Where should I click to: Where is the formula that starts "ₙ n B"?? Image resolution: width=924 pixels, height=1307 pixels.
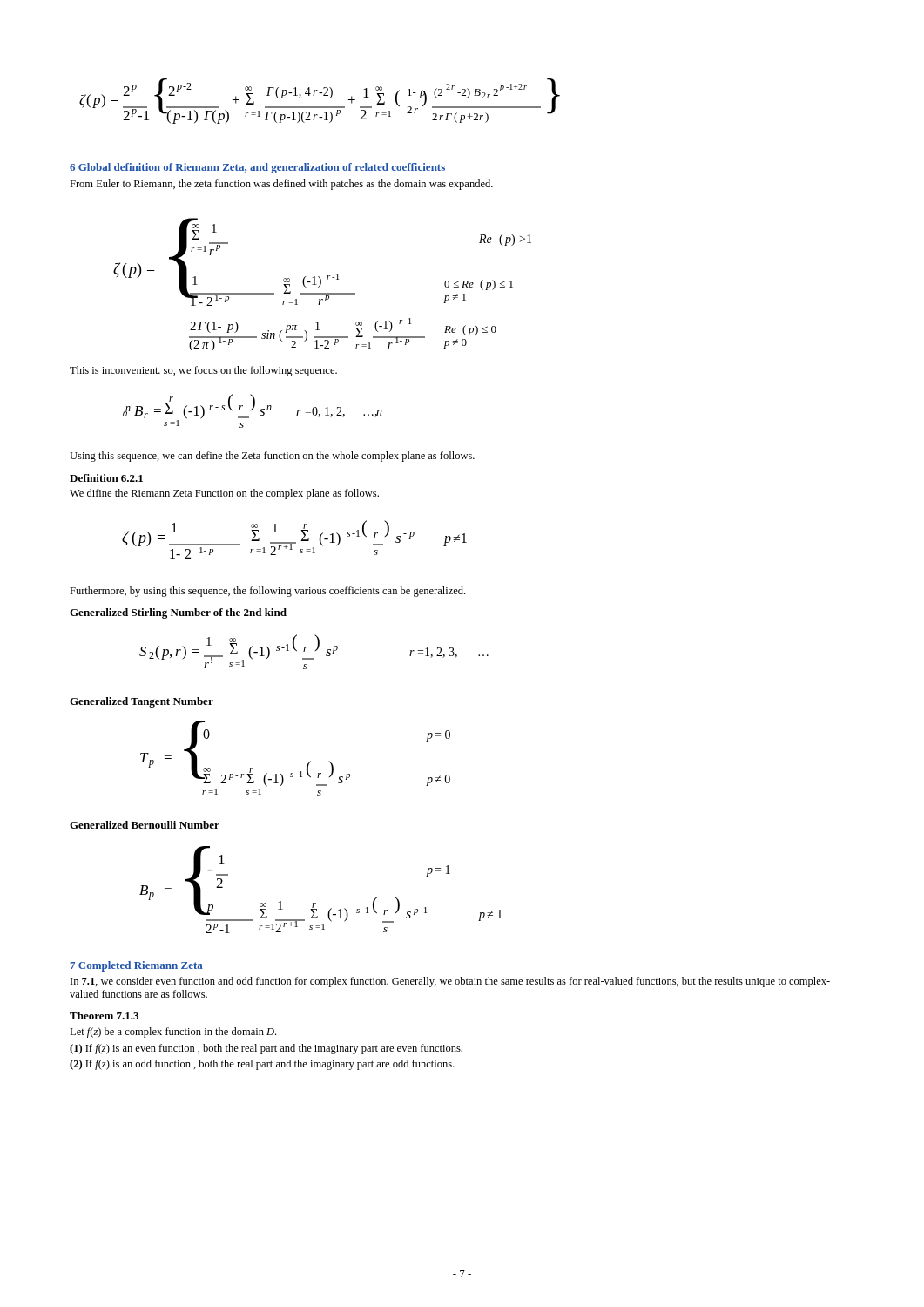[x=340, y=411]
